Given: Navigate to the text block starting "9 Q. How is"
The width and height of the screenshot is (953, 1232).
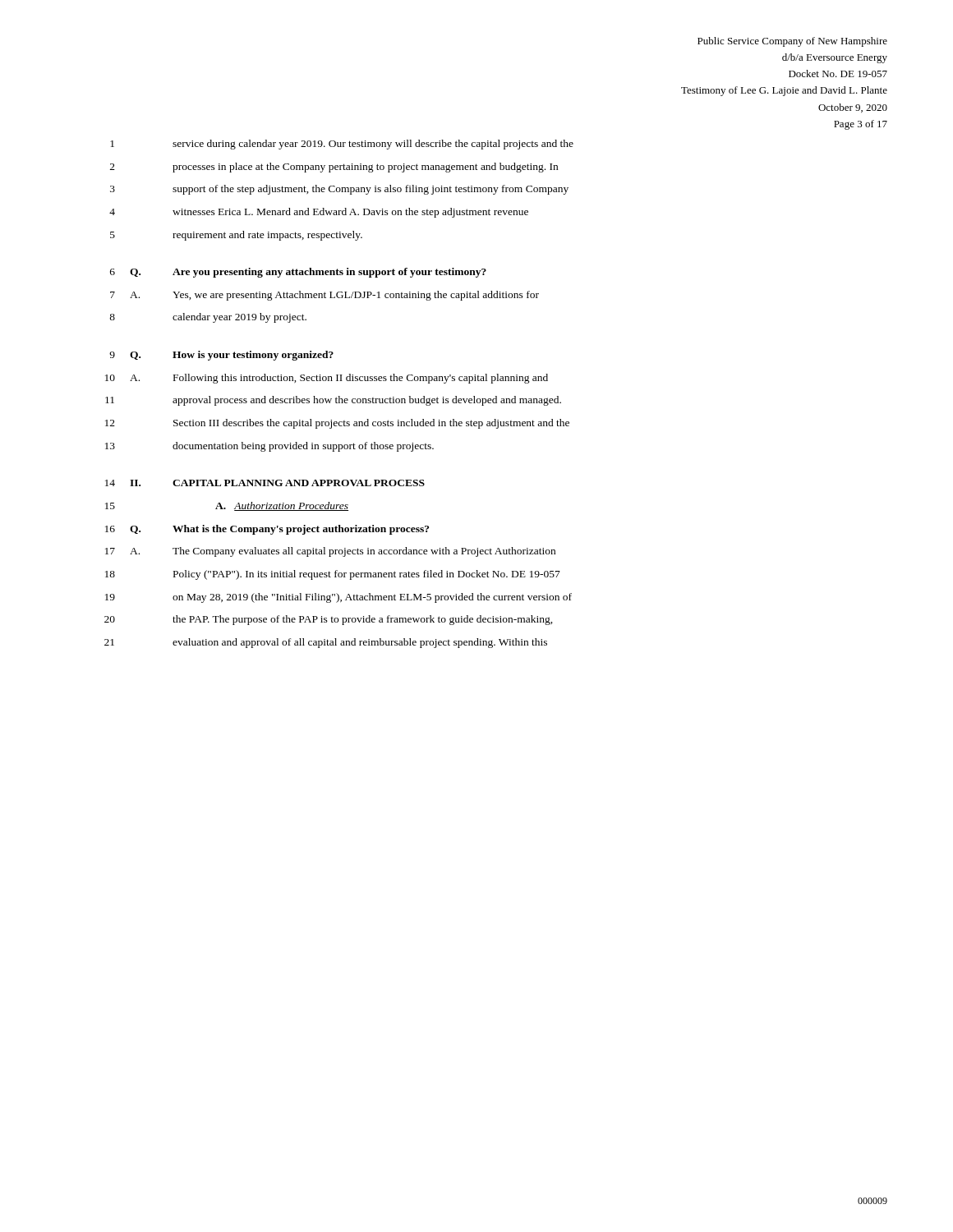Looking at the screenshot, I should click(x=221, y=356).
